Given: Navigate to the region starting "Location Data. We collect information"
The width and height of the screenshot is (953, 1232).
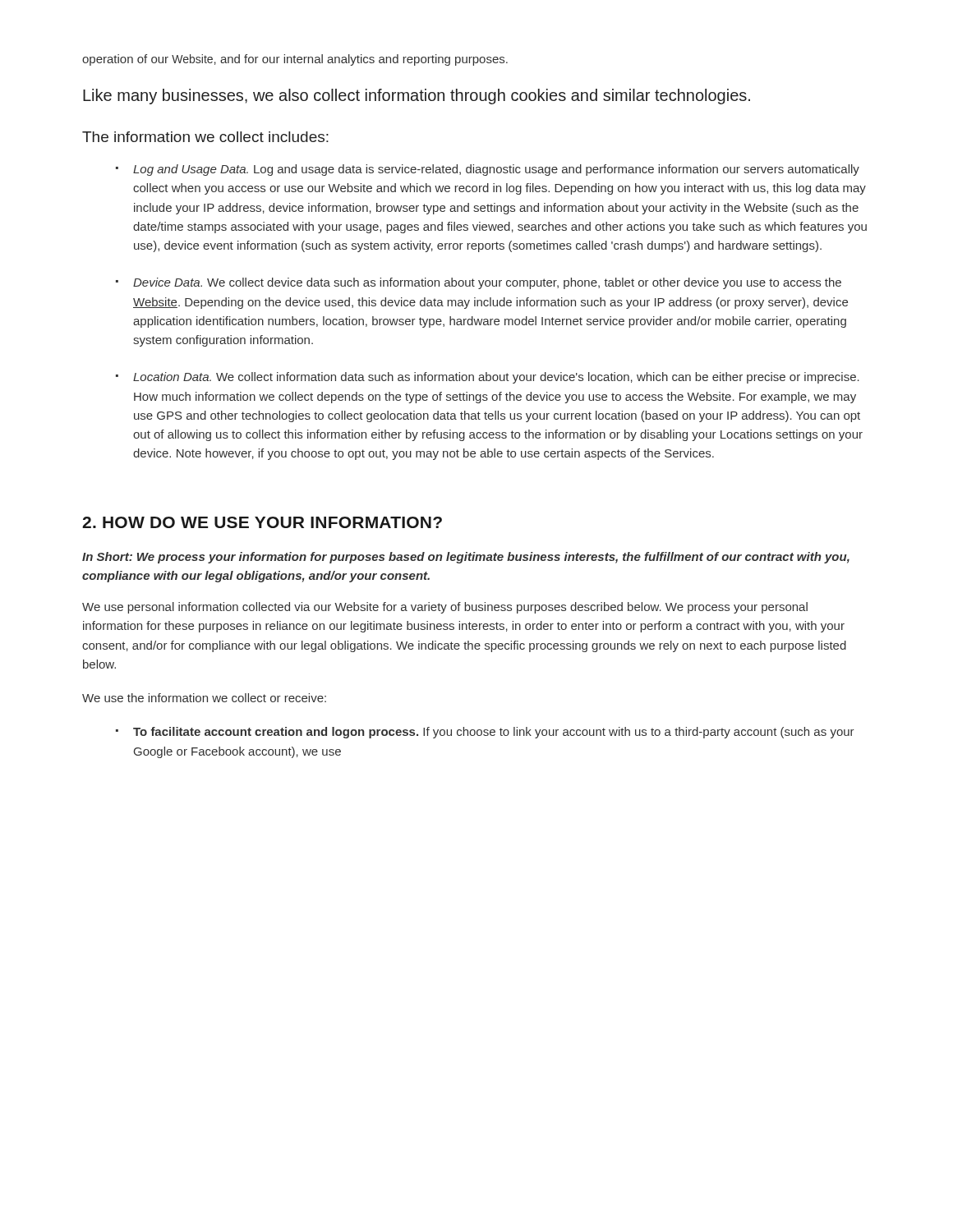Looking at the screenshot, I should (x=498, y=415).
